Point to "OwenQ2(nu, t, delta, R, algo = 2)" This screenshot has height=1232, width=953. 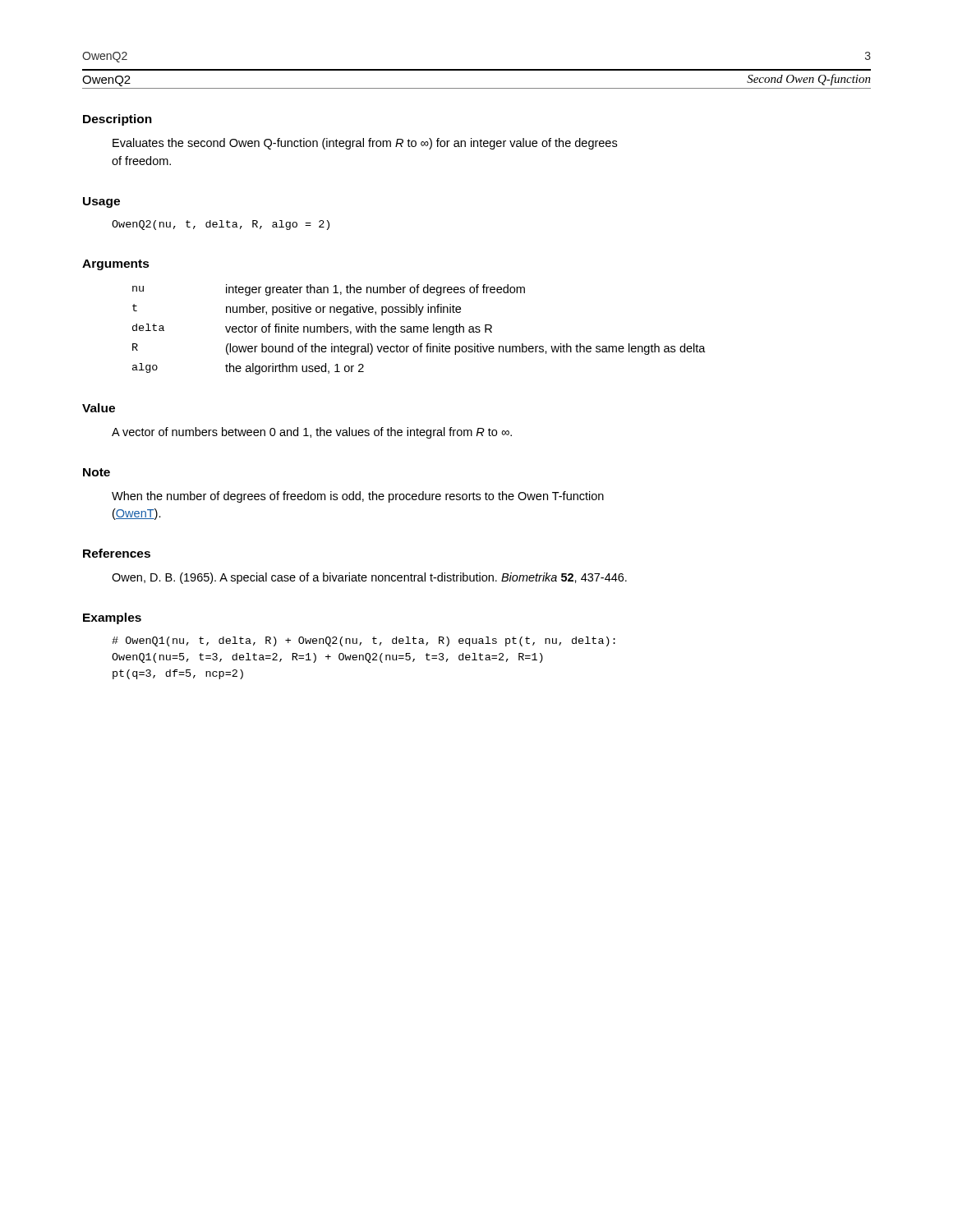(222, 224)
